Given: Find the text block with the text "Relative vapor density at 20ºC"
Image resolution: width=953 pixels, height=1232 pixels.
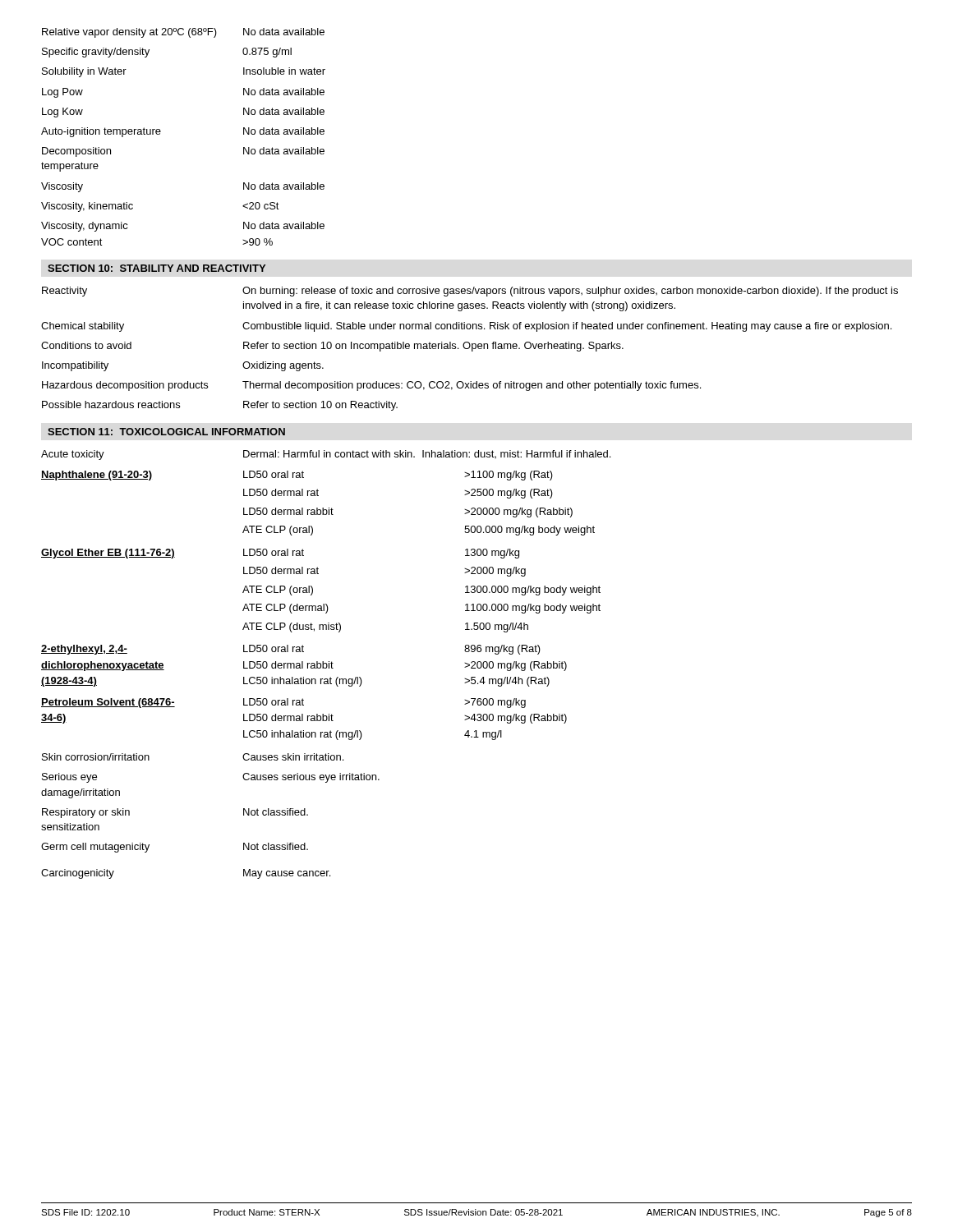Looking at the screenshot, I should [x=183, y=33].
